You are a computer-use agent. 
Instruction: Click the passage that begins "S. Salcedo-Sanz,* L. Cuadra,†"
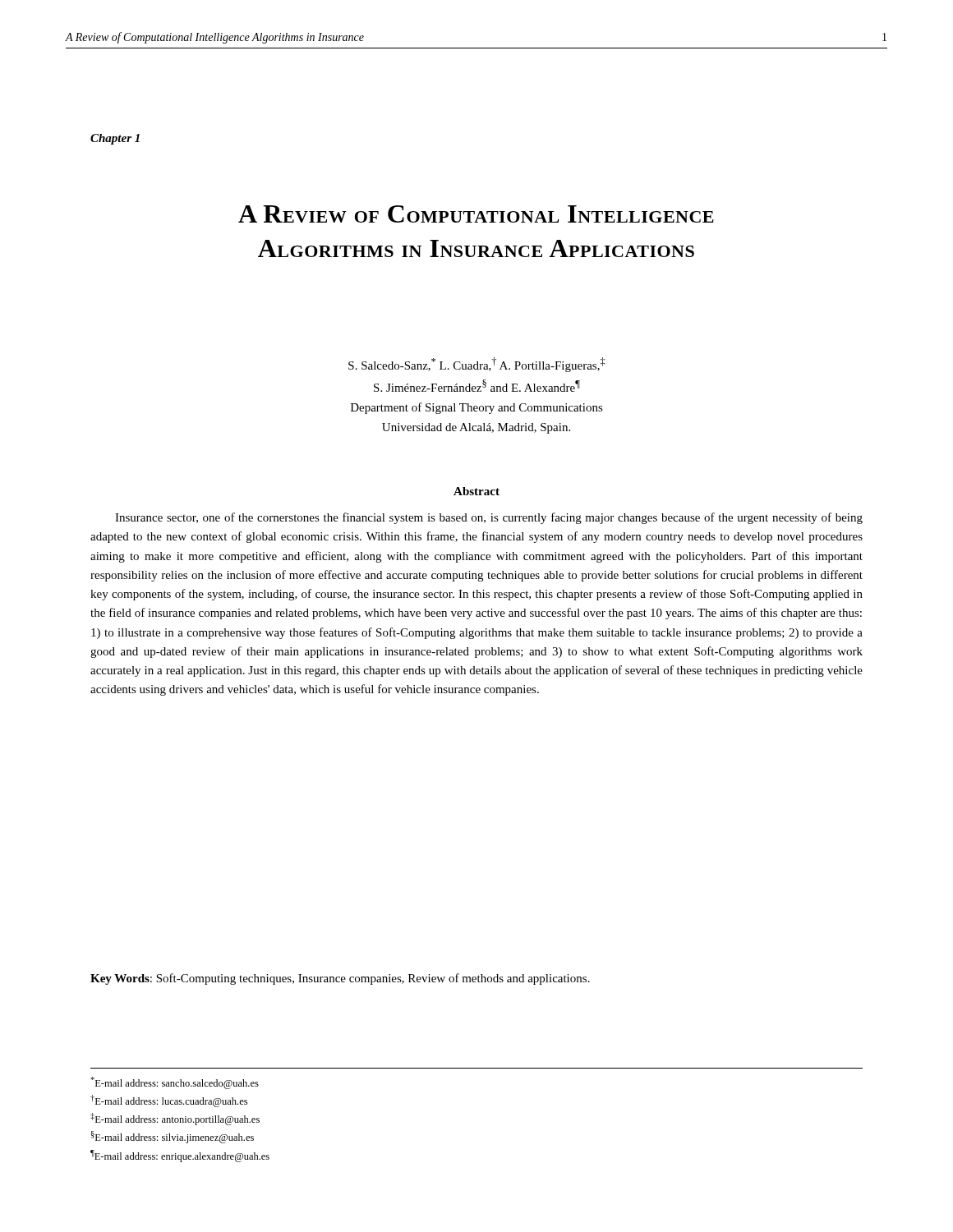[x=476, y=395]
